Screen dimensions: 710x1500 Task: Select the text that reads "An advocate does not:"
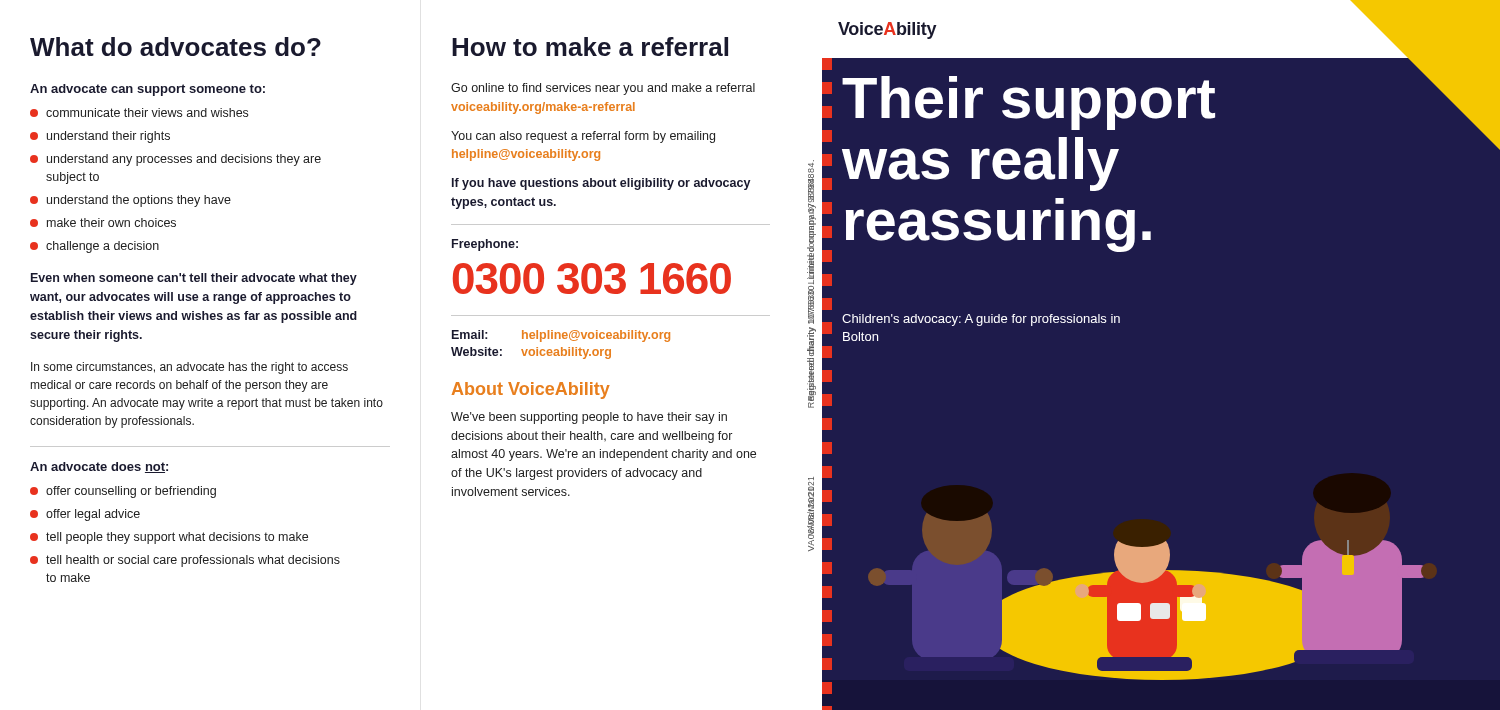coord(99,468)
